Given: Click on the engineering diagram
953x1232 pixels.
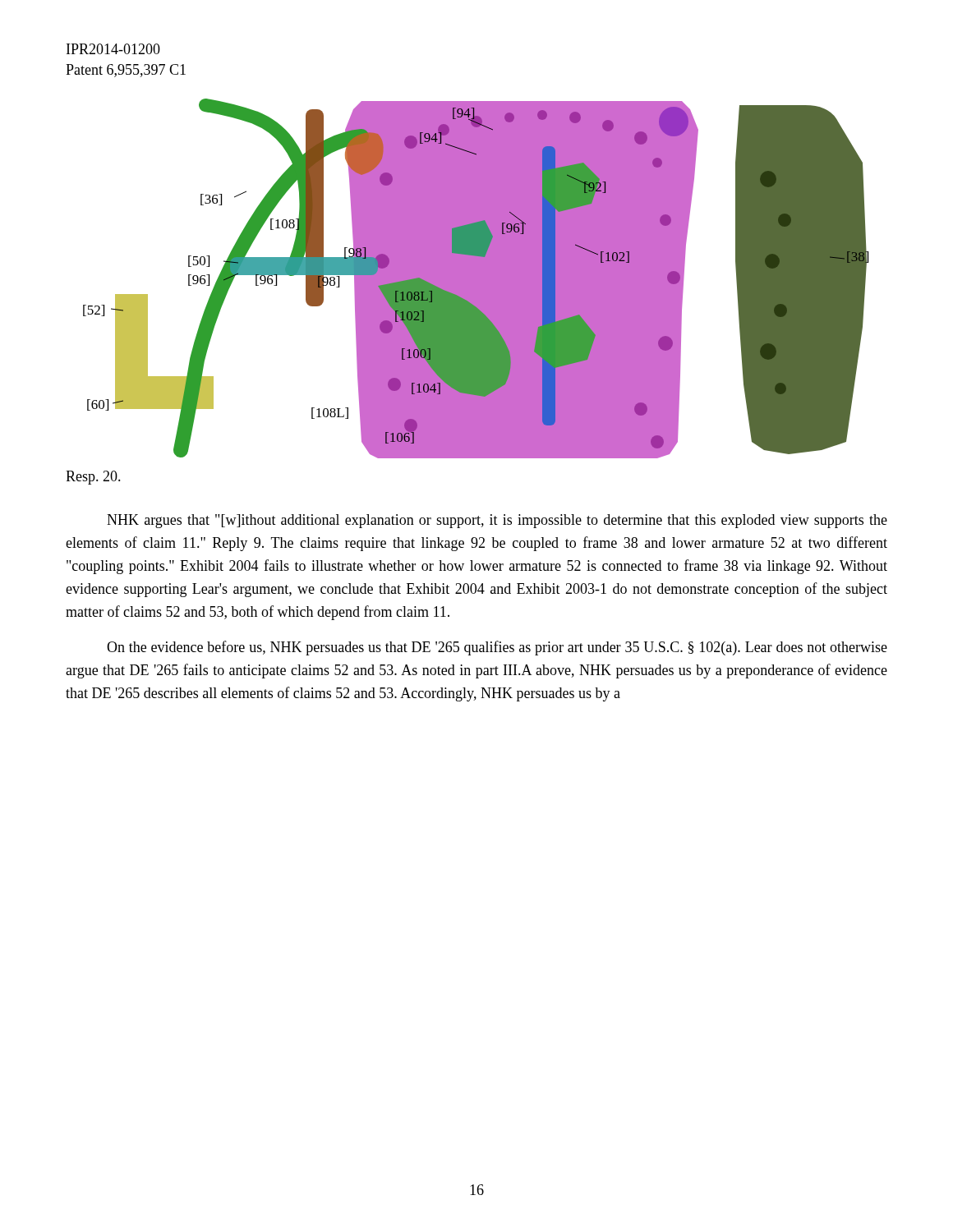Looking at the screenshot, I should tap(476, 282).
